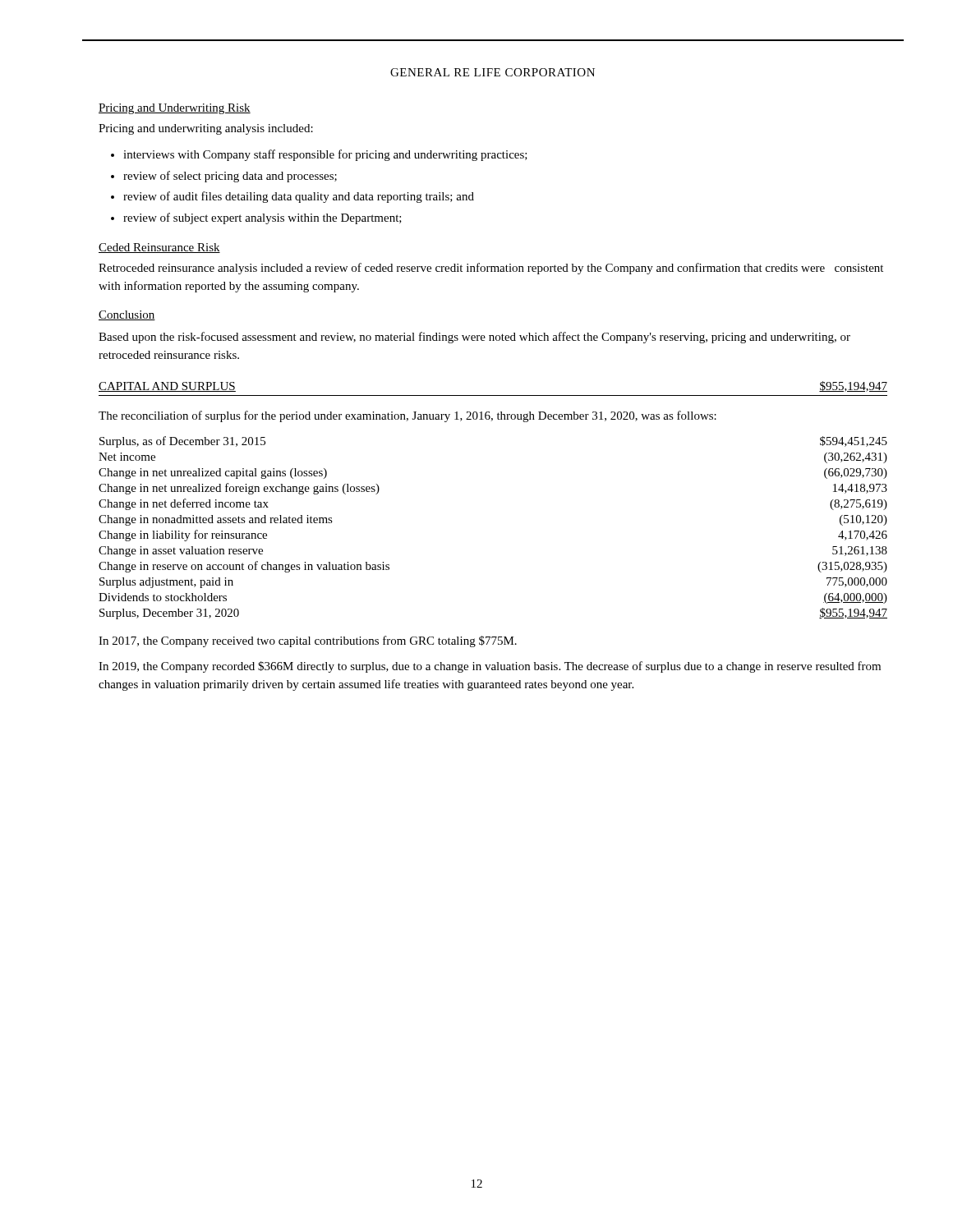Screen dimensions: 1232x953
Task: Find the text block with the text "In 2017, the"
Action: (308, 640)
